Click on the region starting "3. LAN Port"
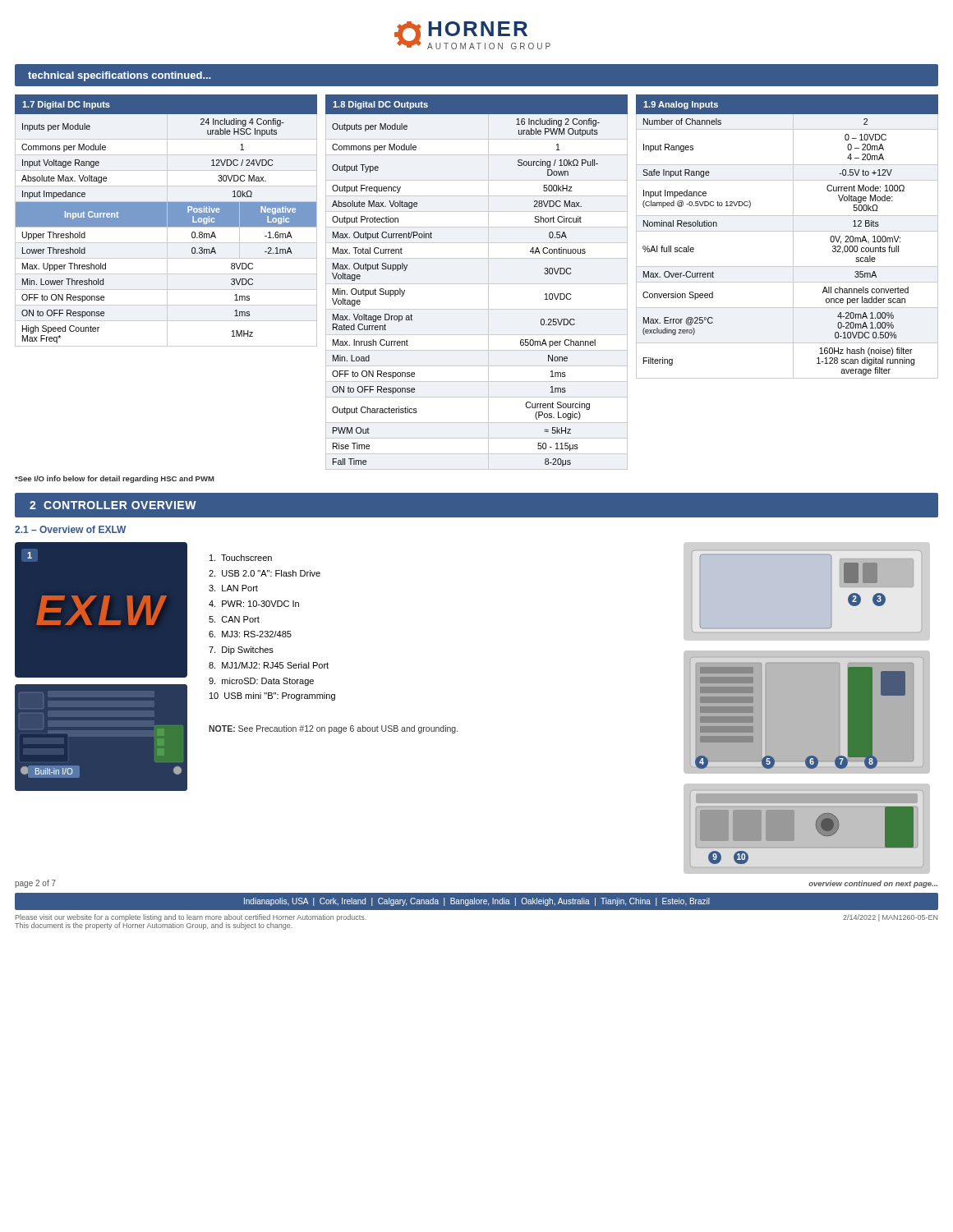Viewport: 953px width, 1232px height. coord(233,588)
